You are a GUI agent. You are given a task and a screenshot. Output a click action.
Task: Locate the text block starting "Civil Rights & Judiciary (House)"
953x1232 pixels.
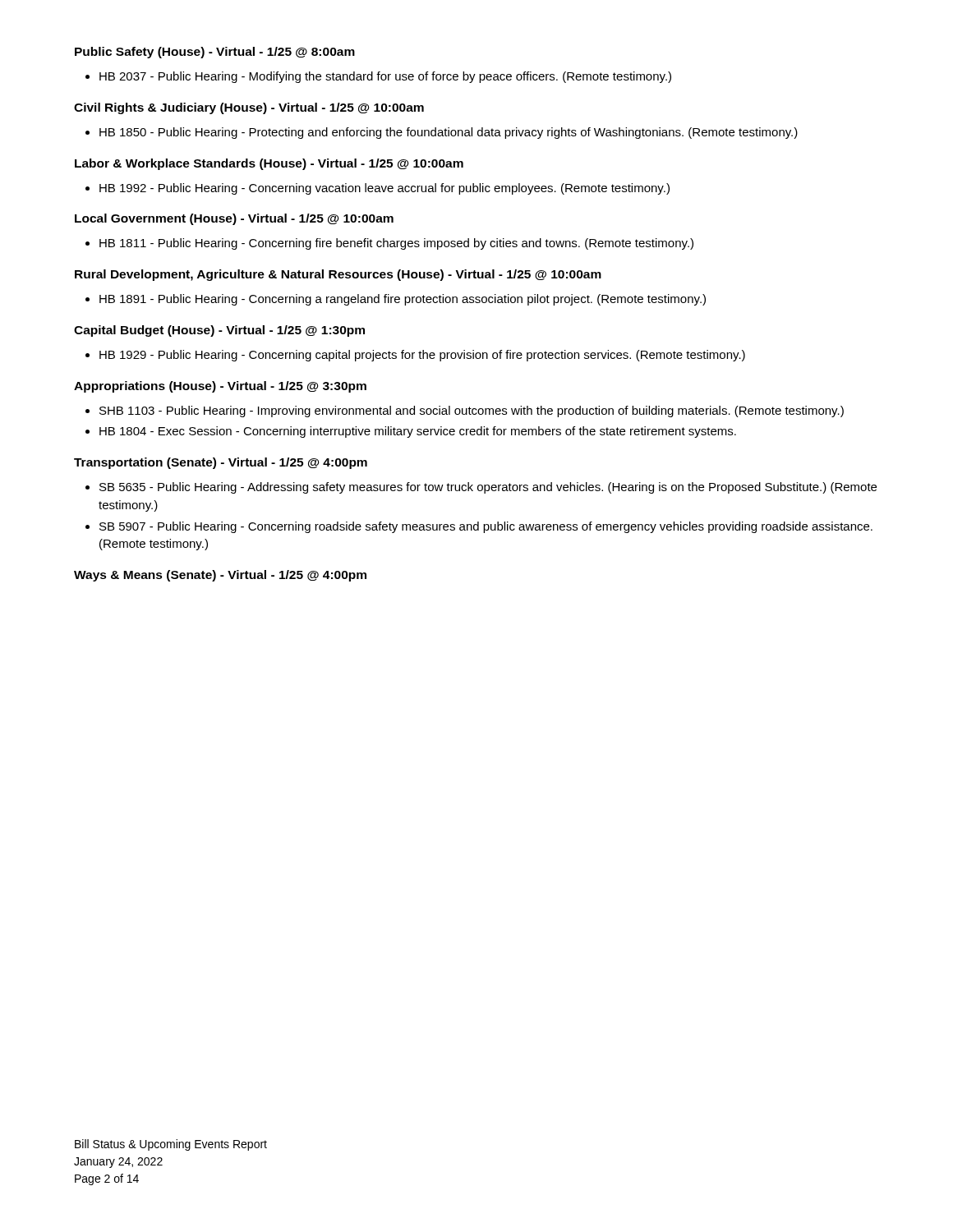coord(249,107)
